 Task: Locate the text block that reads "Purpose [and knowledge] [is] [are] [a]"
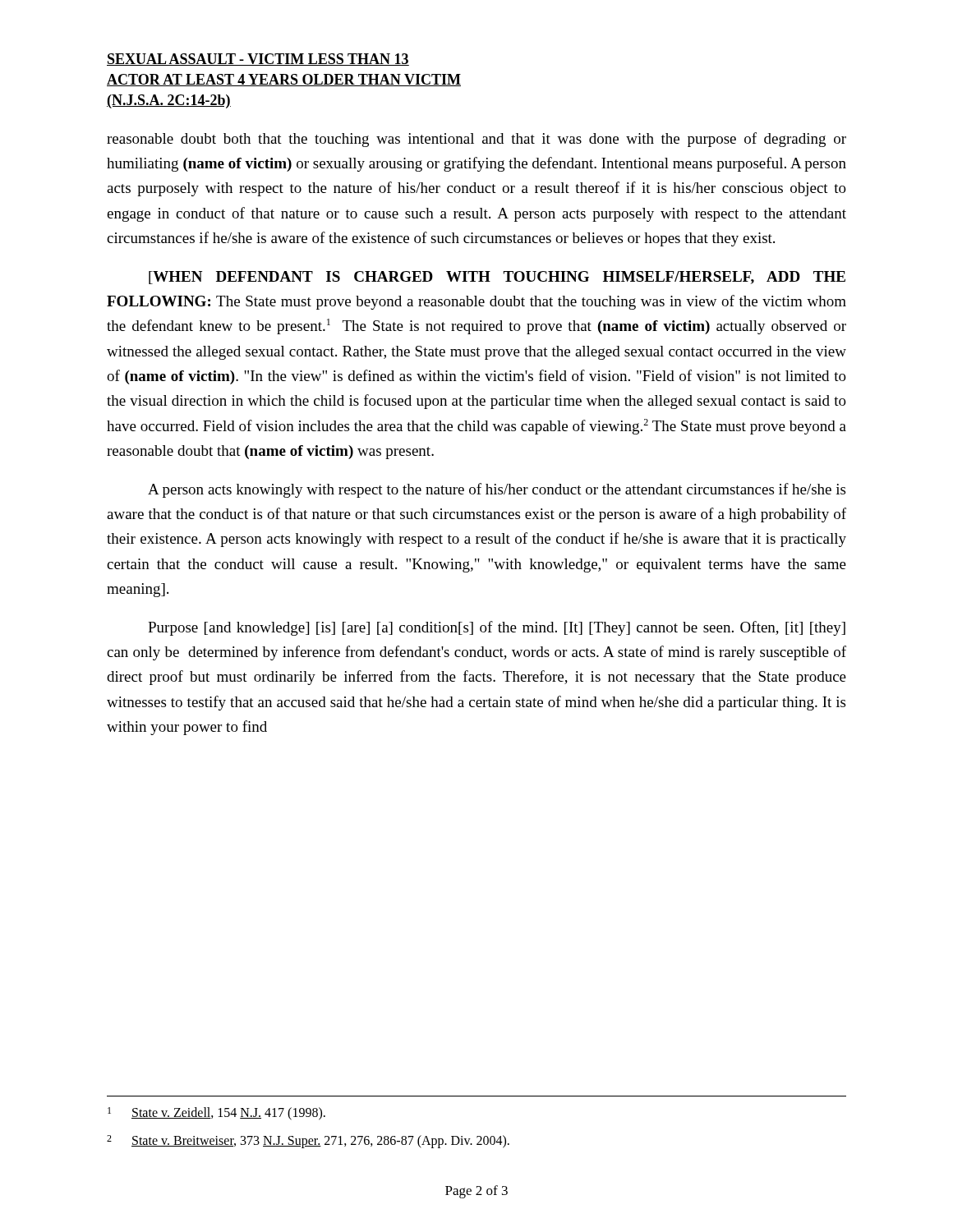click(476, 677)
